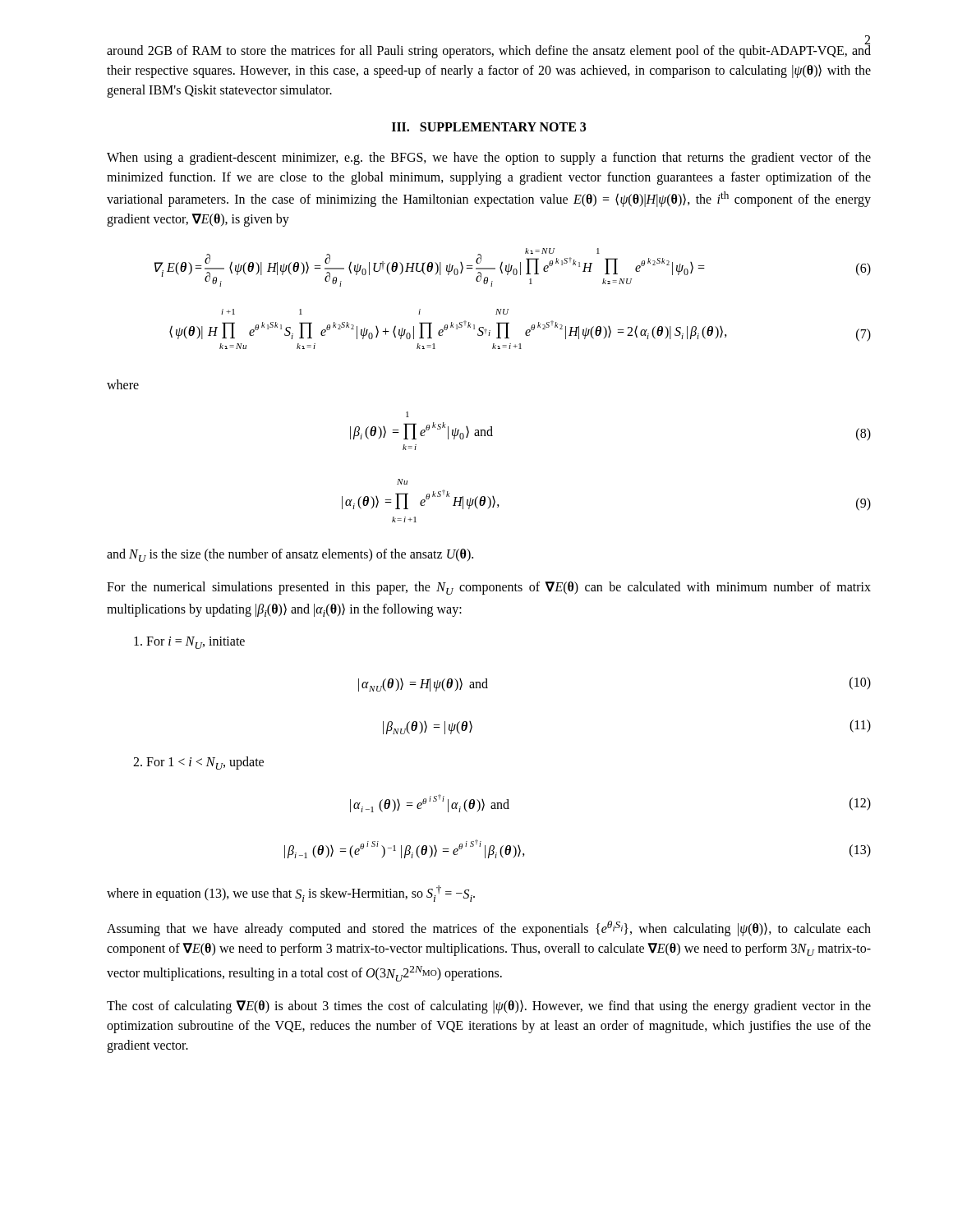Find the block on this page that starts "For i = NU,"
This screenshot has width=953, height=1232.
[189, 643]
